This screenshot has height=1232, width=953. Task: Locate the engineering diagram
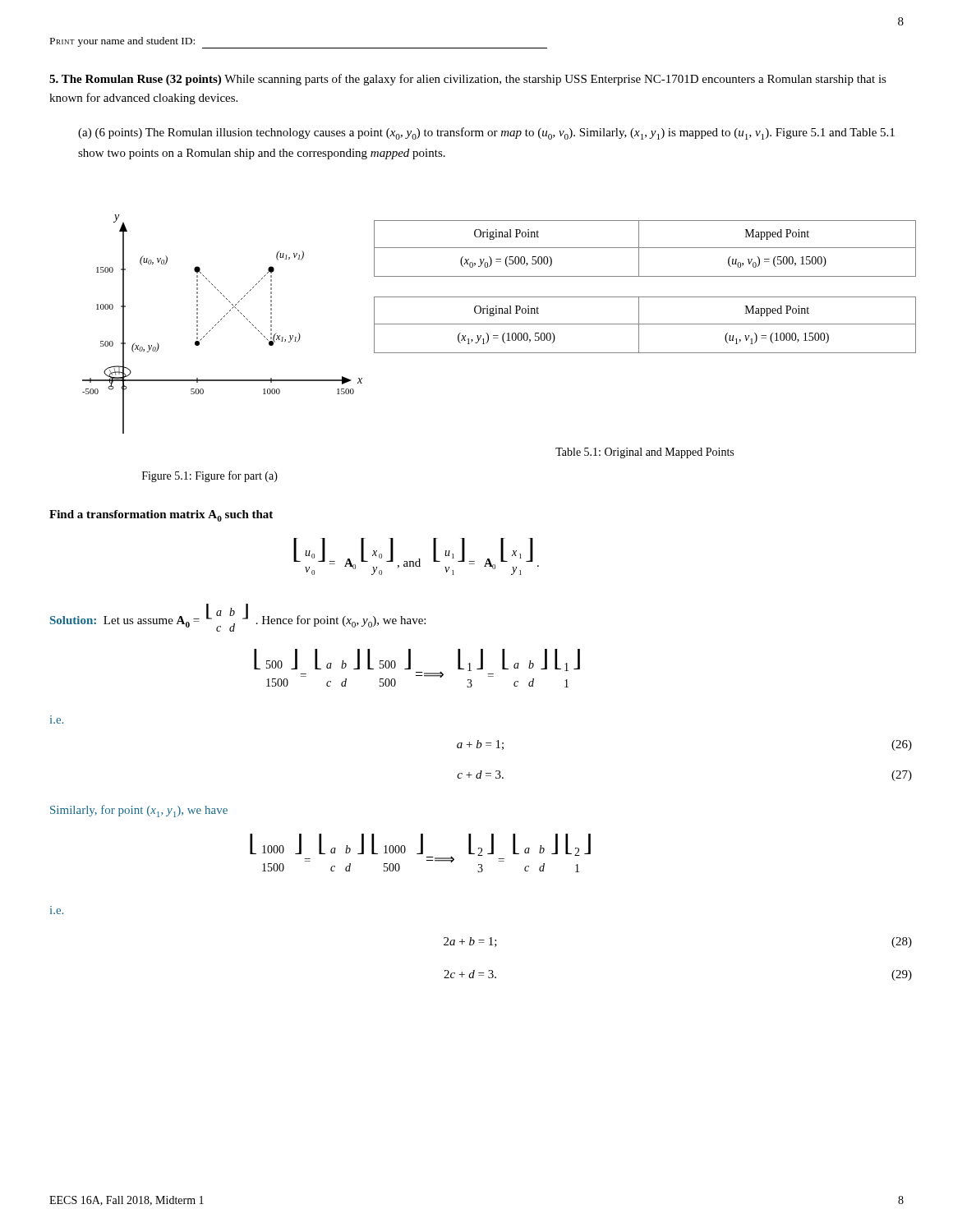[x=209, y=339]
